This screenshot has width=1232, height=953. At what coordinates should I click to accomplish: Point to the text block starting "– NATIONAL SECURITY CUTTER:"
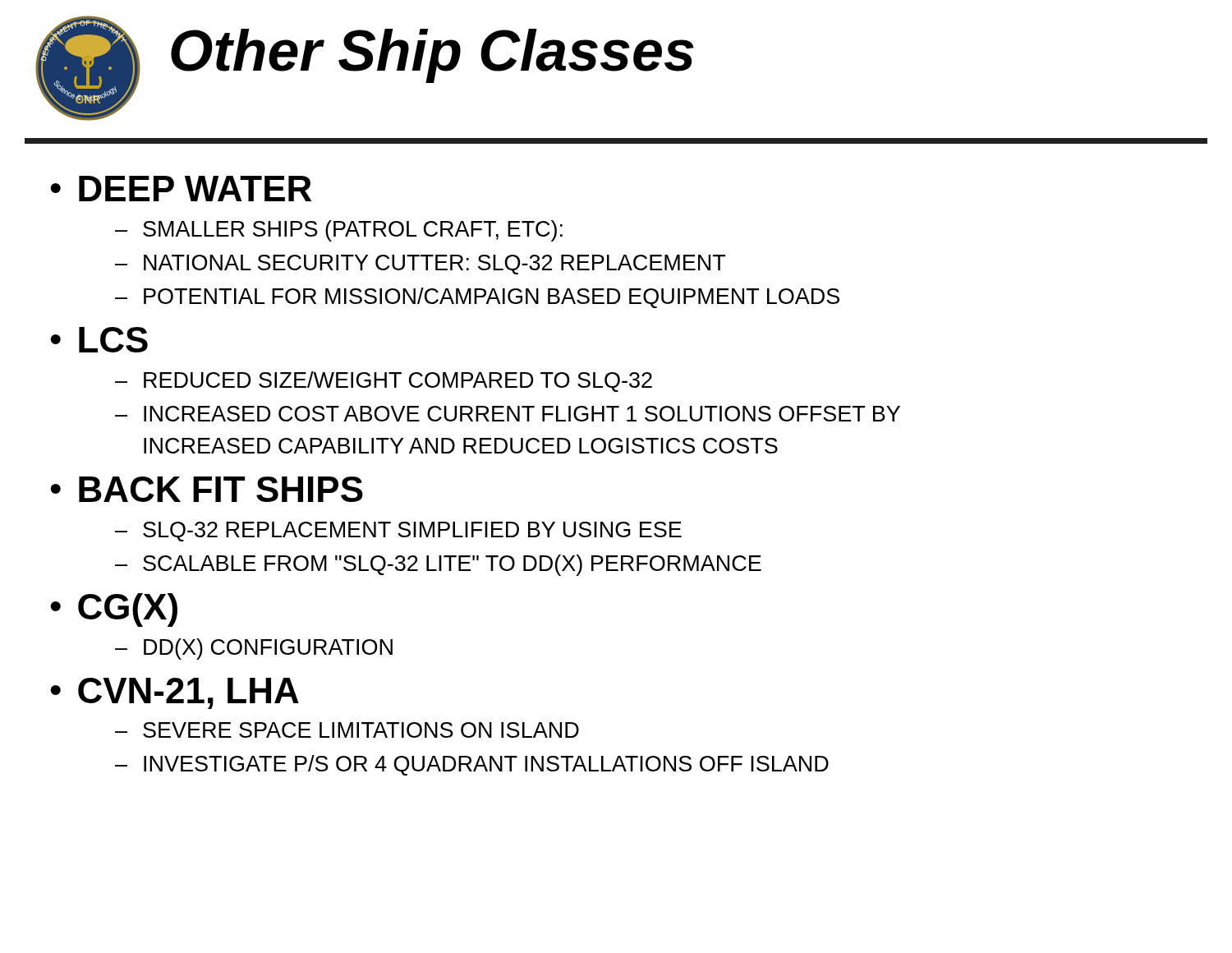tap(420, 263)
